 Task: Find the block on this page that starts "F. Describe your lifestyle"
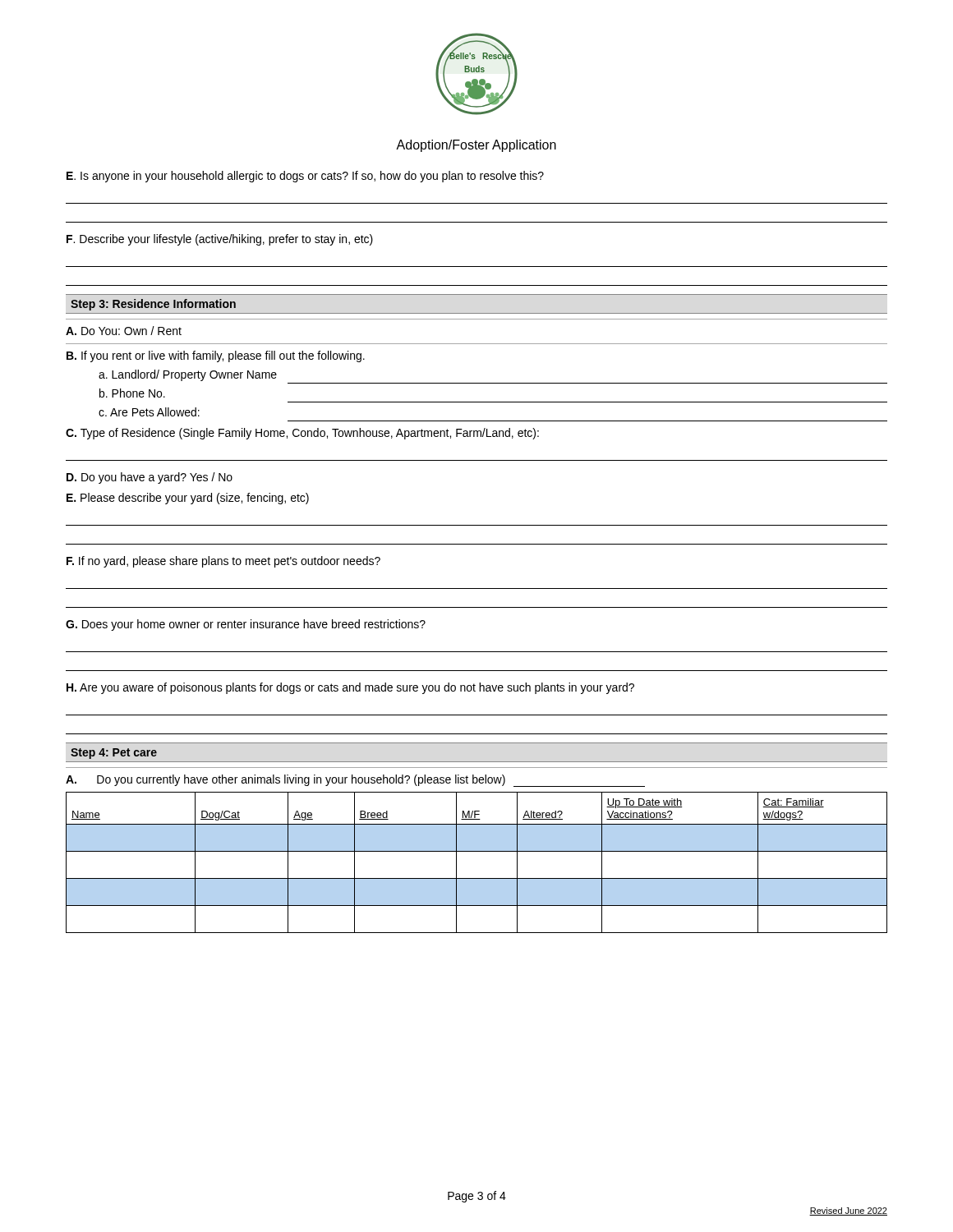(476, 258)
